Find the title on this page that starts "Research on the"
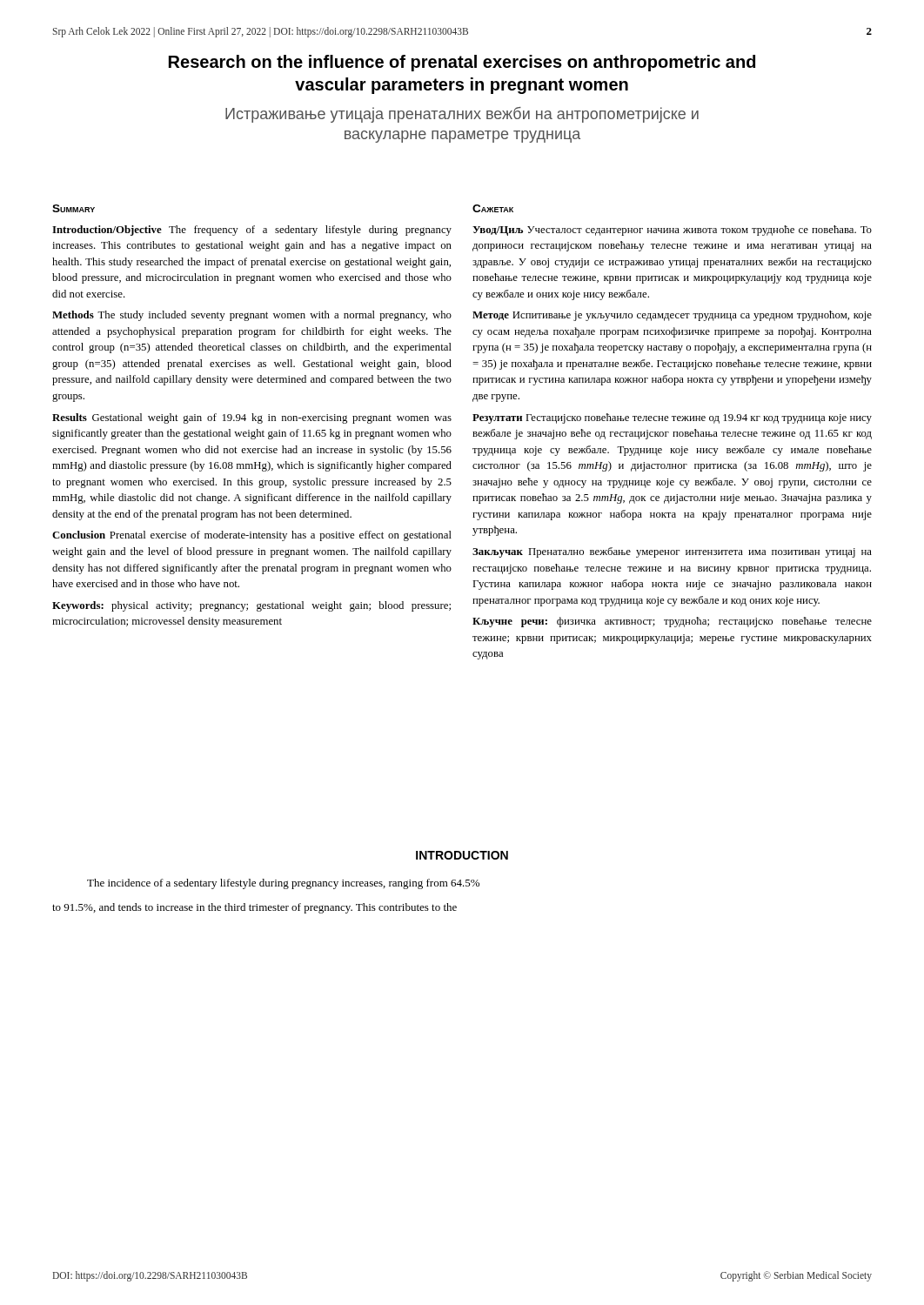The width and height of the screenshot is (924, 1305). coord(462,98)
